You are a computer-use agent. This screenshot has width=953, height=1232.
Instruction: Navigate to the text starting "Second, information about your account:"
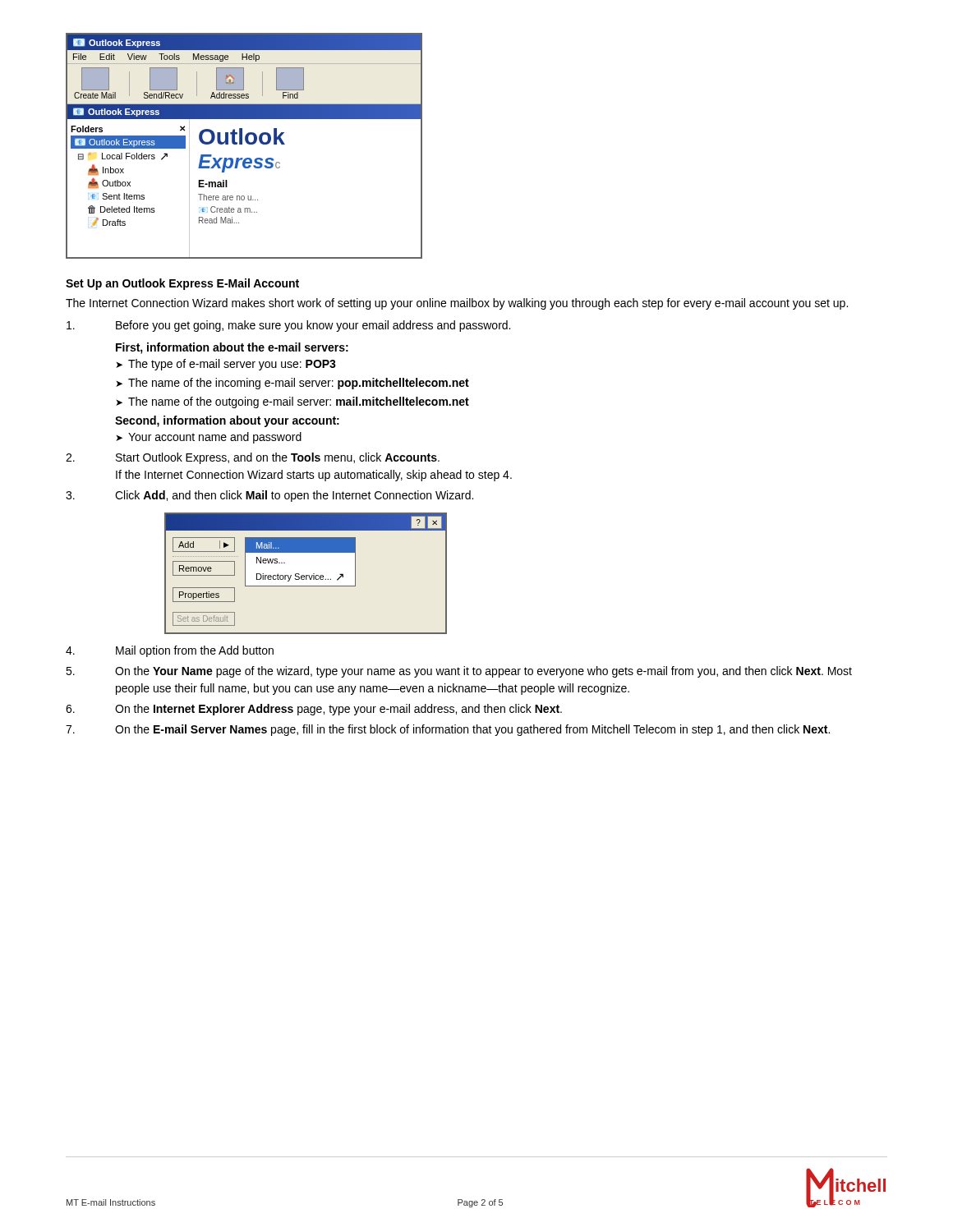[227, 421]
